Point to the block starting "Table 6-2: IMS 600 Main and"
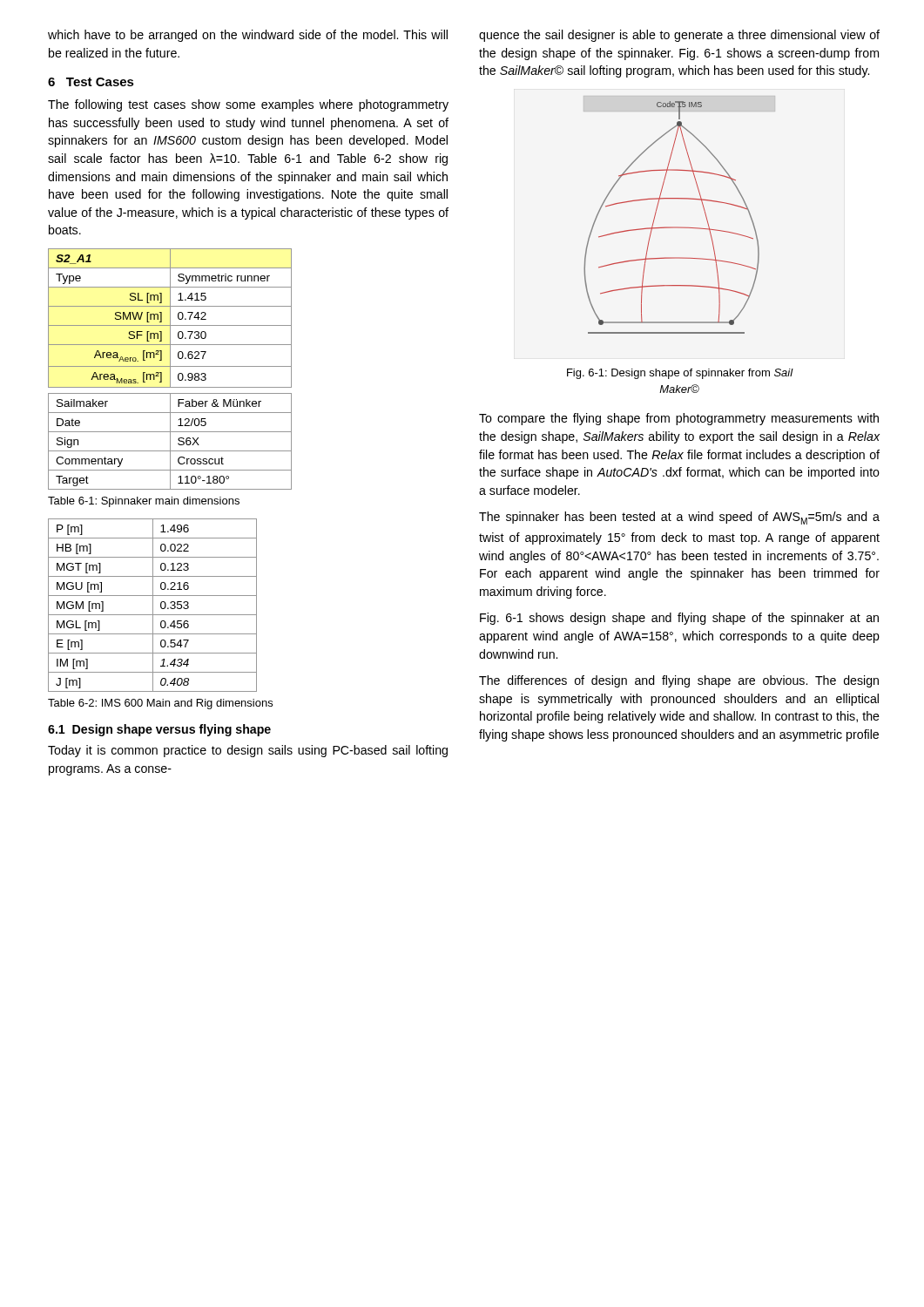Viewport: 924px width, 1307px height. [248, 704]
